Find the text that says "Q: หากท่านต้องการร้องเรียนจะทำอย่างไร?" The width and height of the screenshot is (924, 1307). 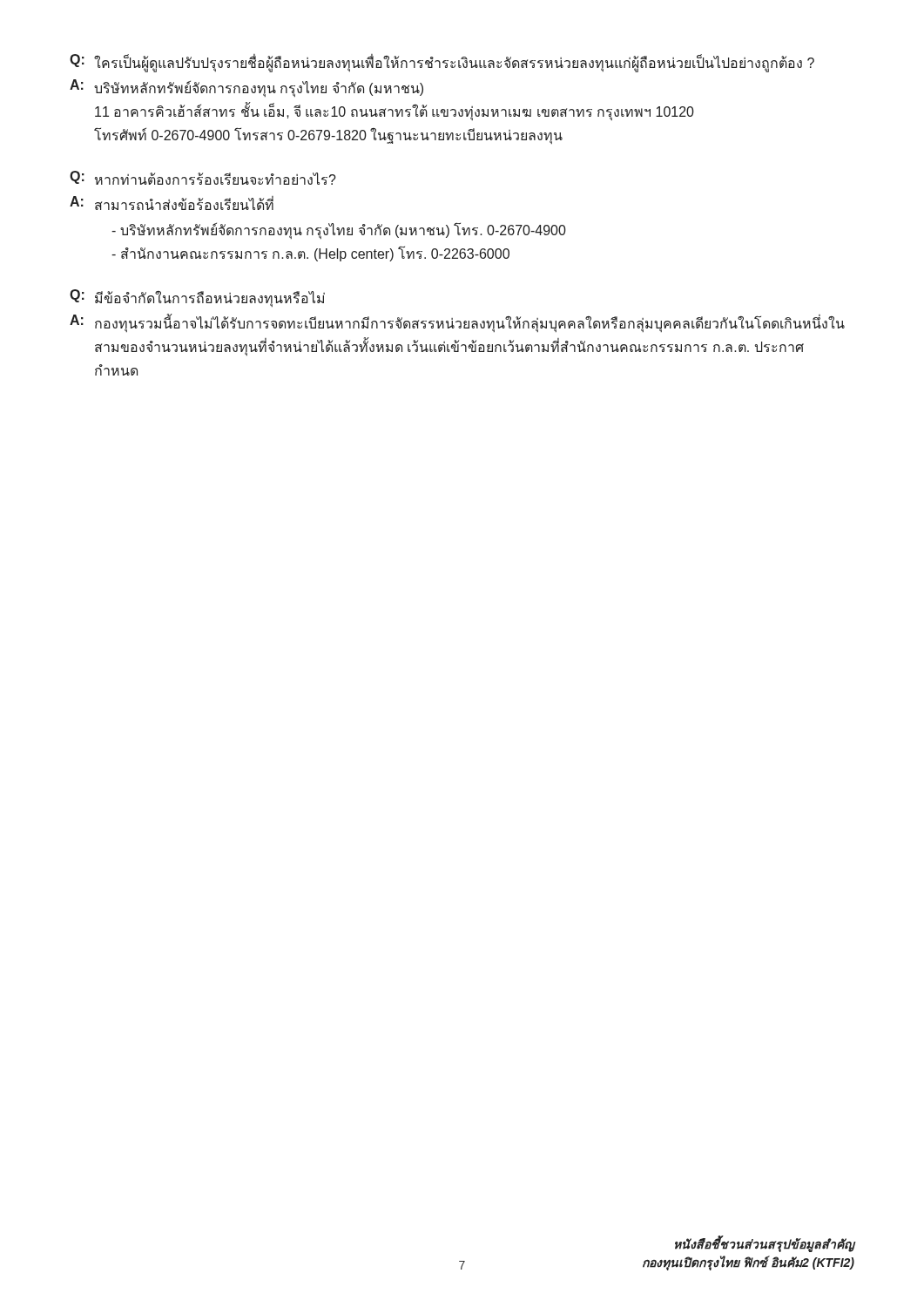coord(203,178)
